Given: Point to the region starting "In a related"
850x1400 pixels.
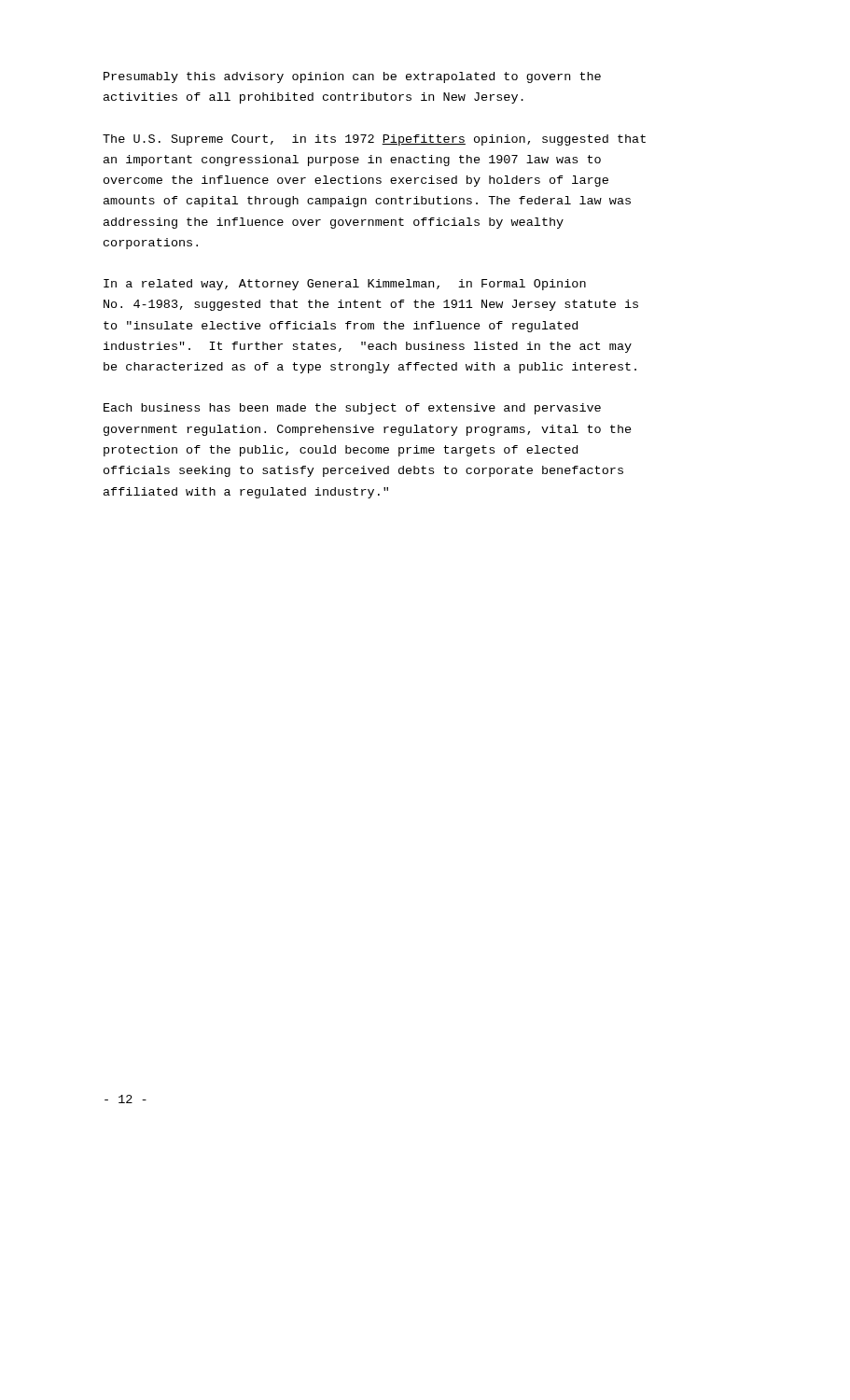Looking at the screenshot, I should pyautogui.click(x=371, y=326).
